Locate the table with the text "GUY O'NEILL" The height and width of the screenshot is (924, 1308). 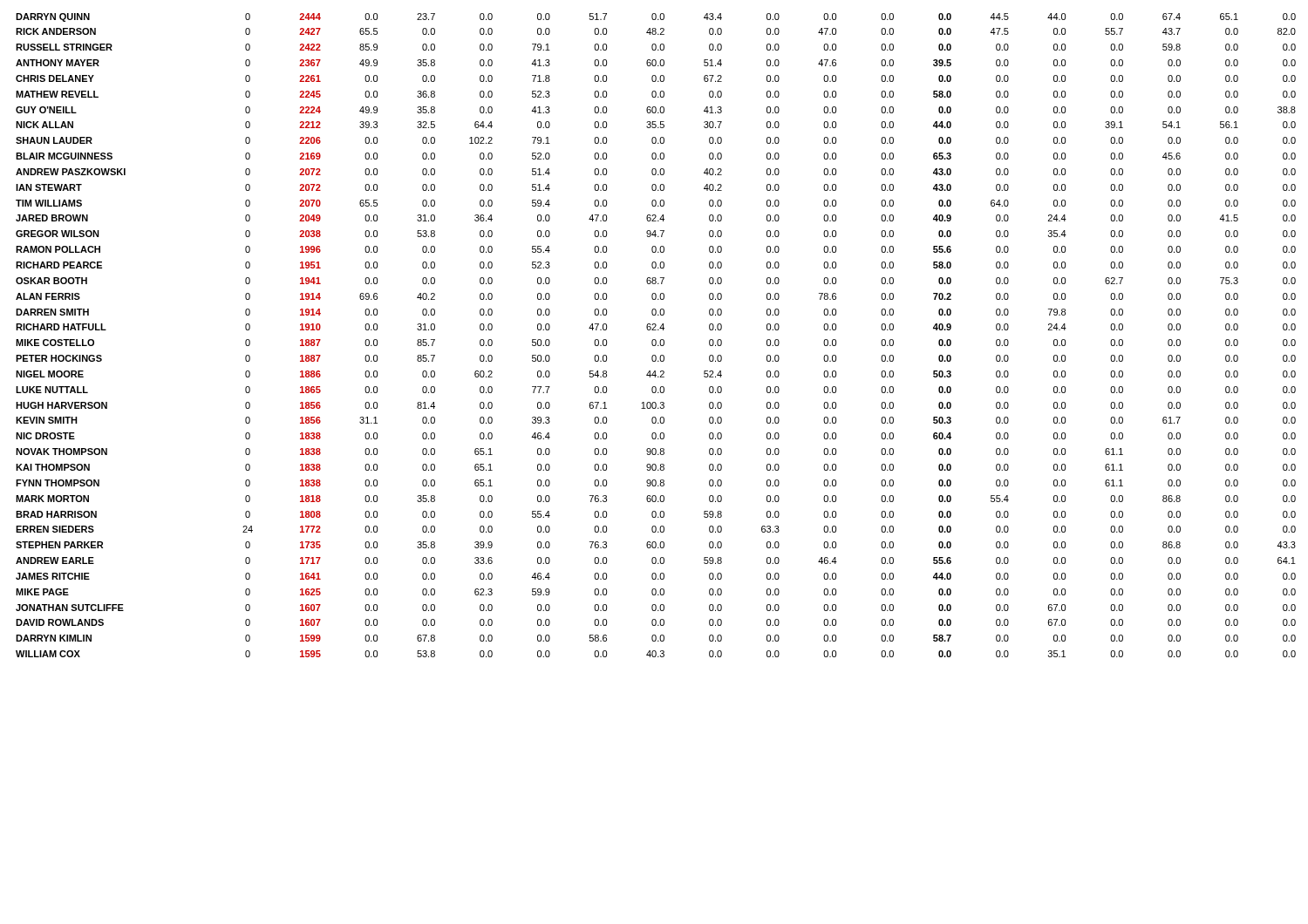(654, 335)
